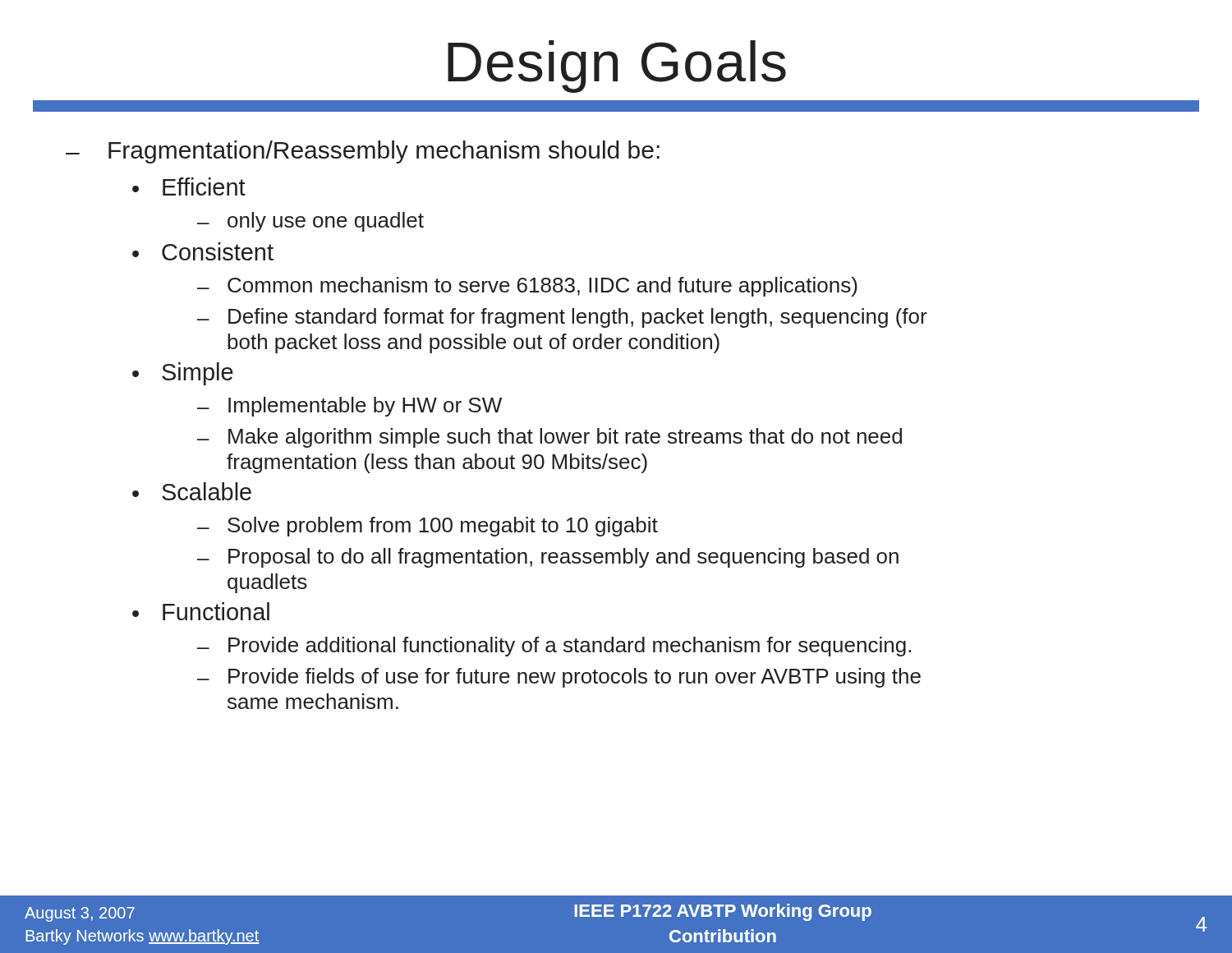Find the block on this page that starts "– Solve problem from 100 megabit"
The height and width of the screenshot is (953, 1232).
point(428,527)
